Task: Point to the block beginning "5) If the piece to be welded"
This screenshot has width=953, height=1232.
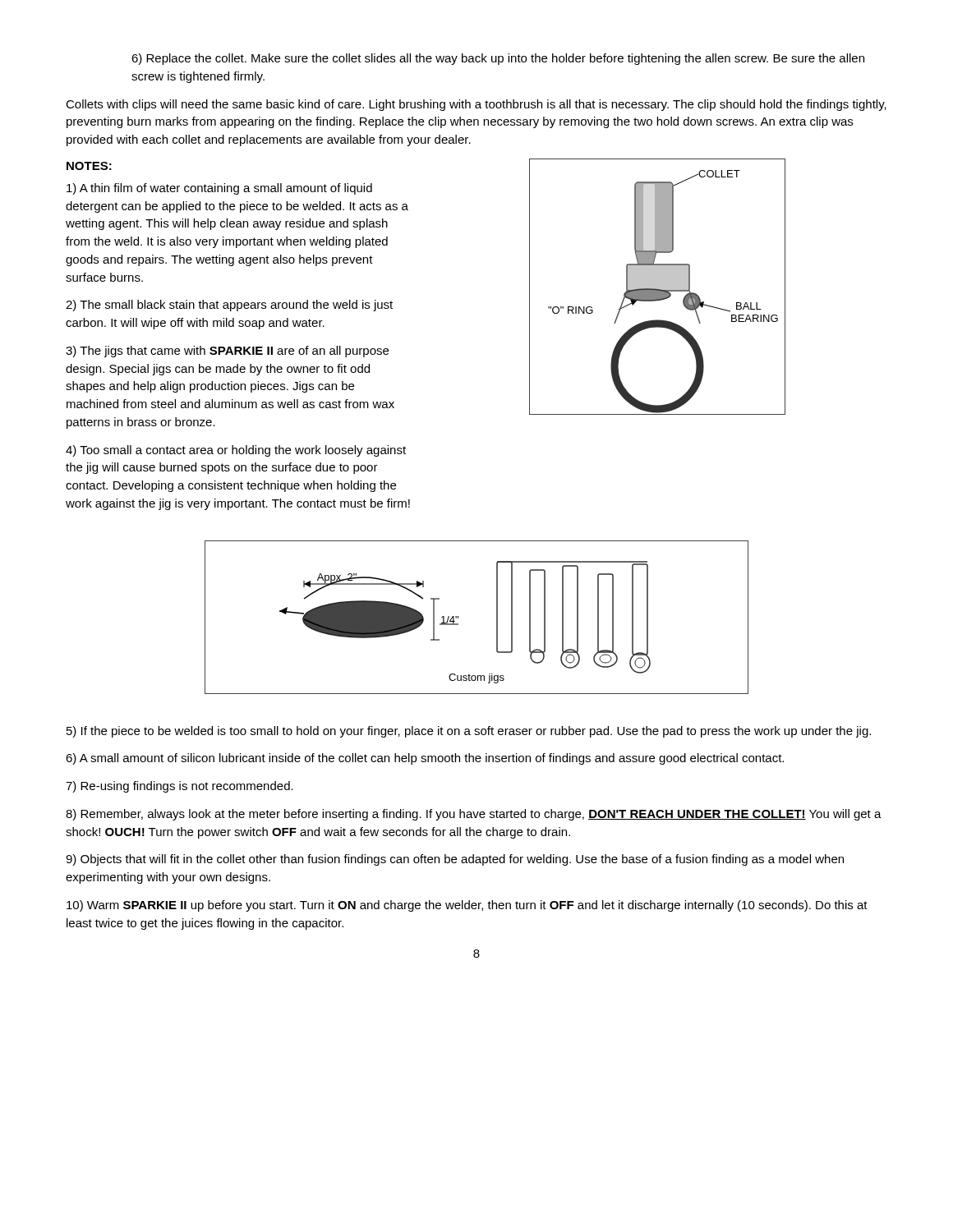Action: coord(469,730)
